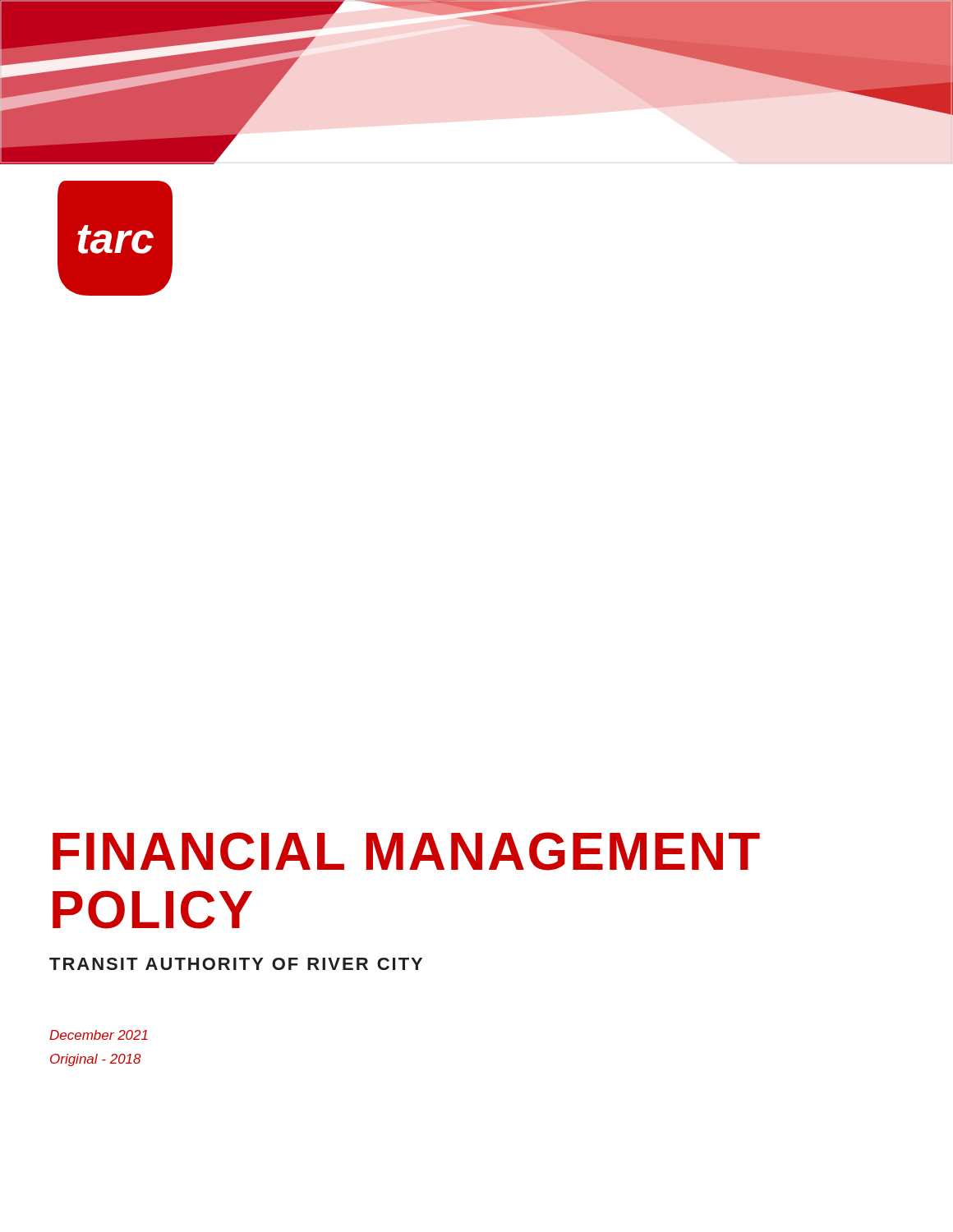Locate the passage starting "TRANSIT AUTHORITY OF RIVER CITY"
Screen dimensions: 1232x953
point(237,964)
